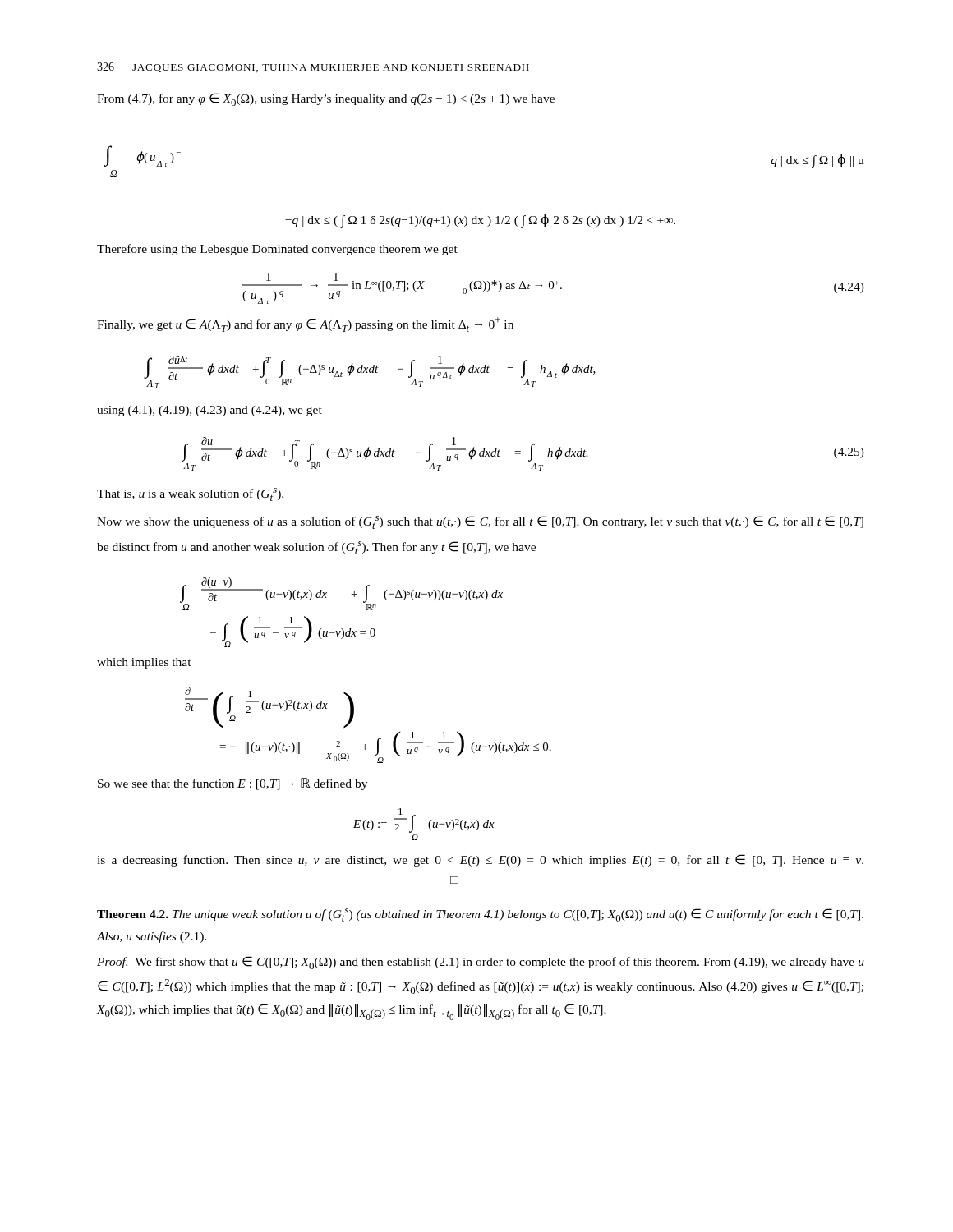This screenshot has height=1232, width=953.
Task: Navigate to the text block starting "∫ Ω | ϕ ( u Δ"
Action: pos(143,156)
